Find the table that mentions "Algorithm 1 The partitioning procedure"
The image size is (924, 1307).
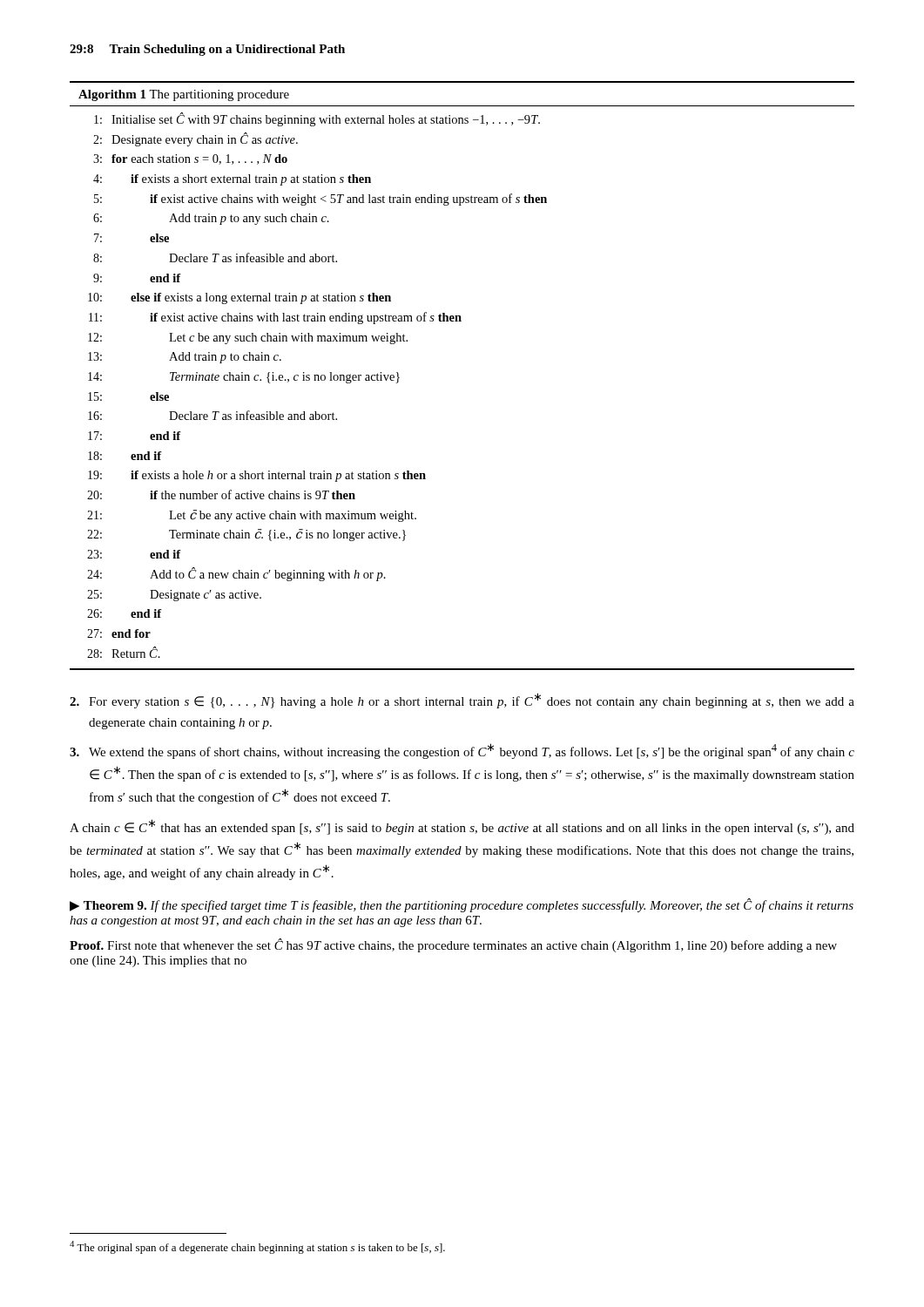[x=462, y=376]
